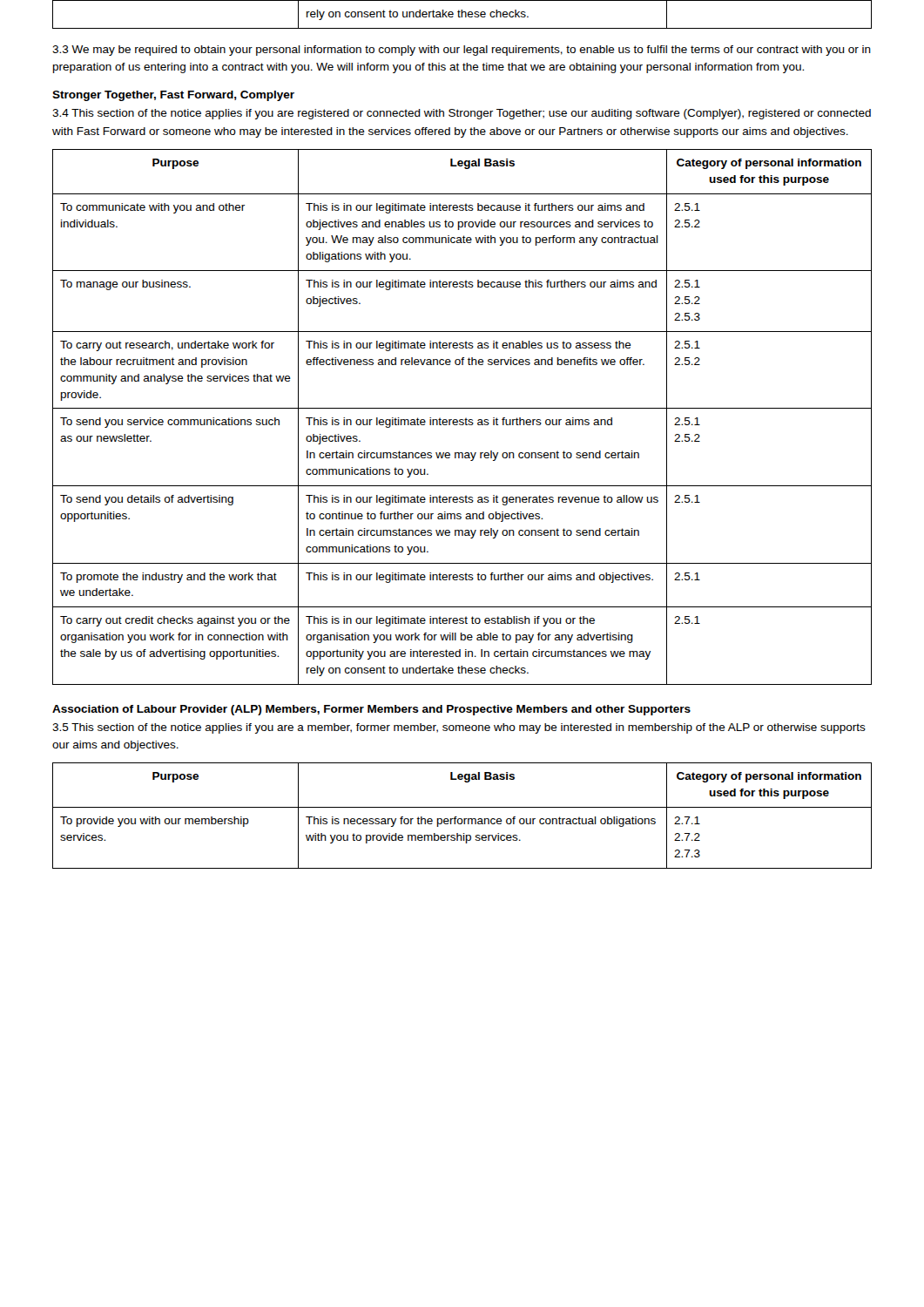The width and height of the screenshot is (924, 1307).
Task: Locate the text block with the text "5 This section of the"
Action: point(459,736)
